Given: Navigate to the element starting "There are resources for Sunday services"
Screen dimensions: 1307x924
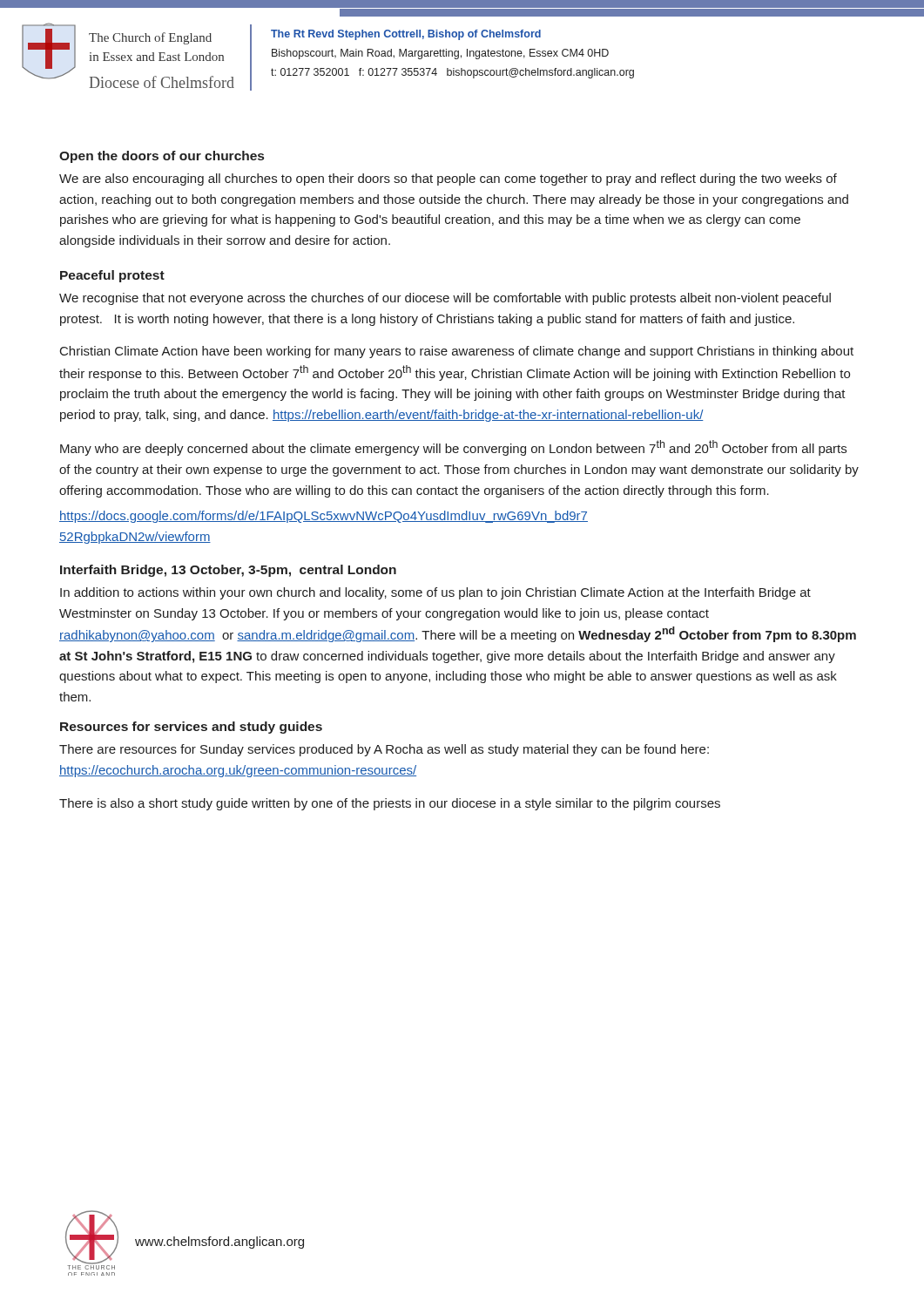Looking at the screenshot, I should click(x=385, y=760).
